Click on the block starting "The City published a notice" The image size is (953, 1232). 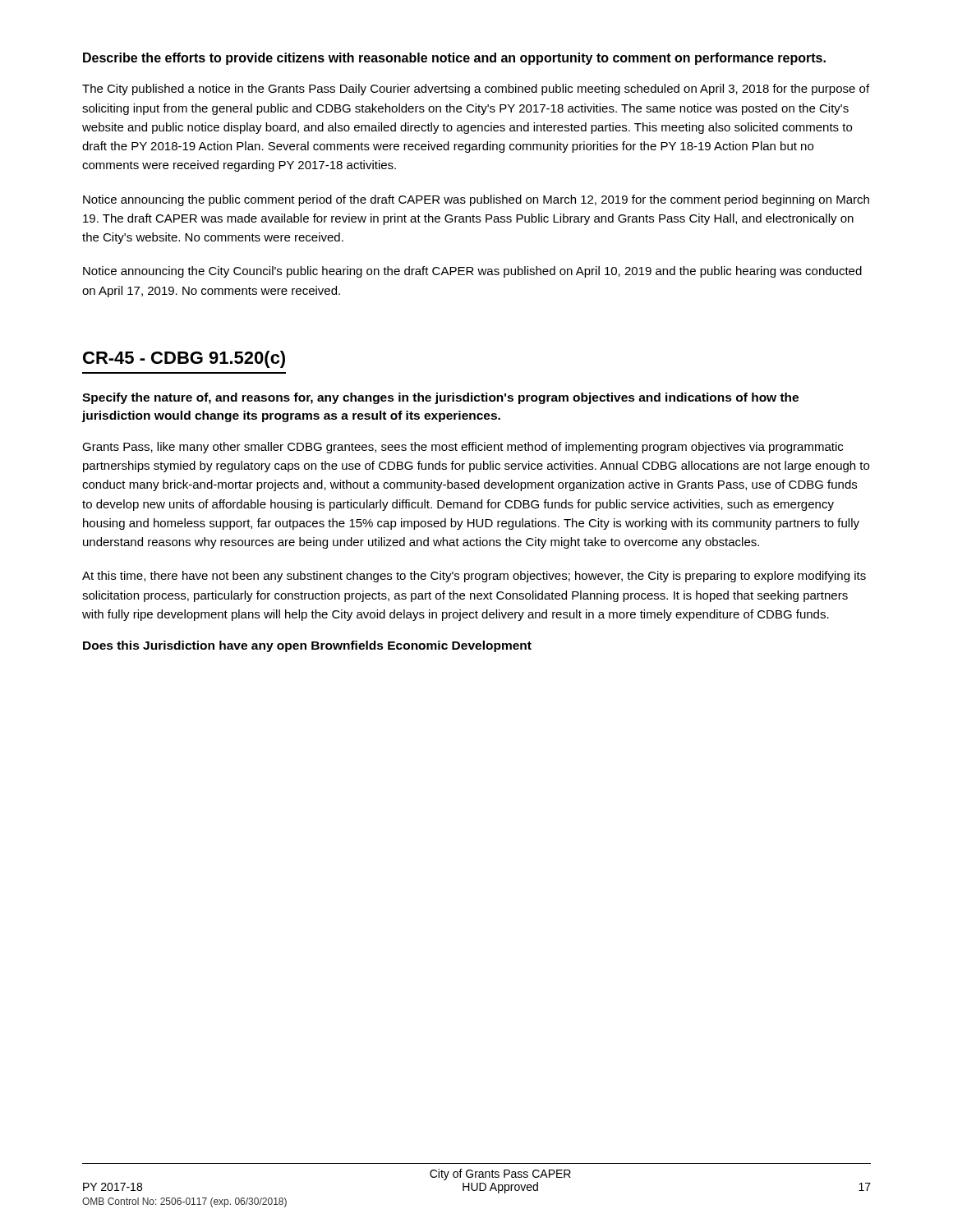click(x=476, y=127)
